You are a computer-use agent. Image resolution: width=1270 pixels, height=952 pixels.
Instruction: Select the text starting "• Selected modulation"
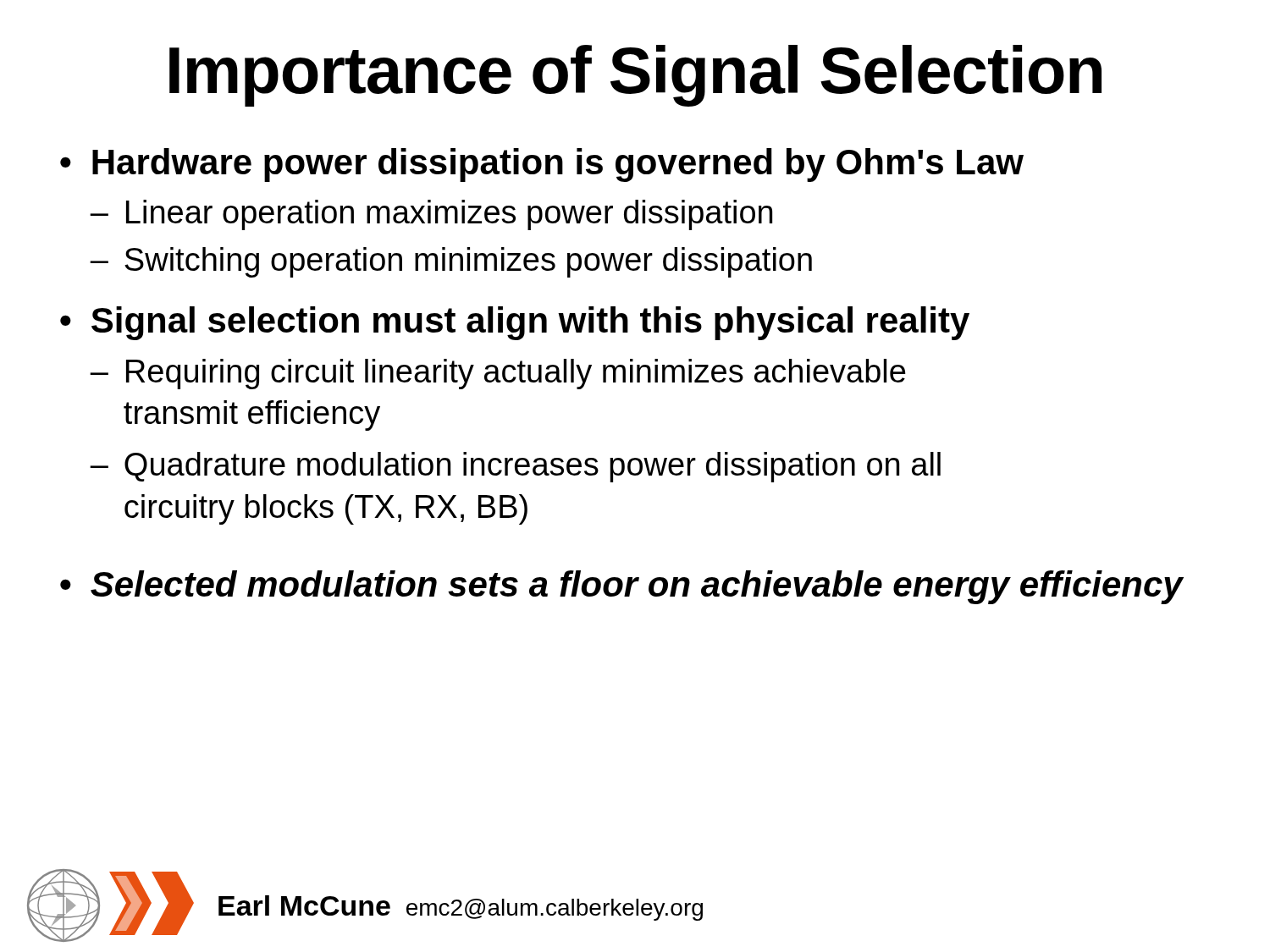coord(639,585)
